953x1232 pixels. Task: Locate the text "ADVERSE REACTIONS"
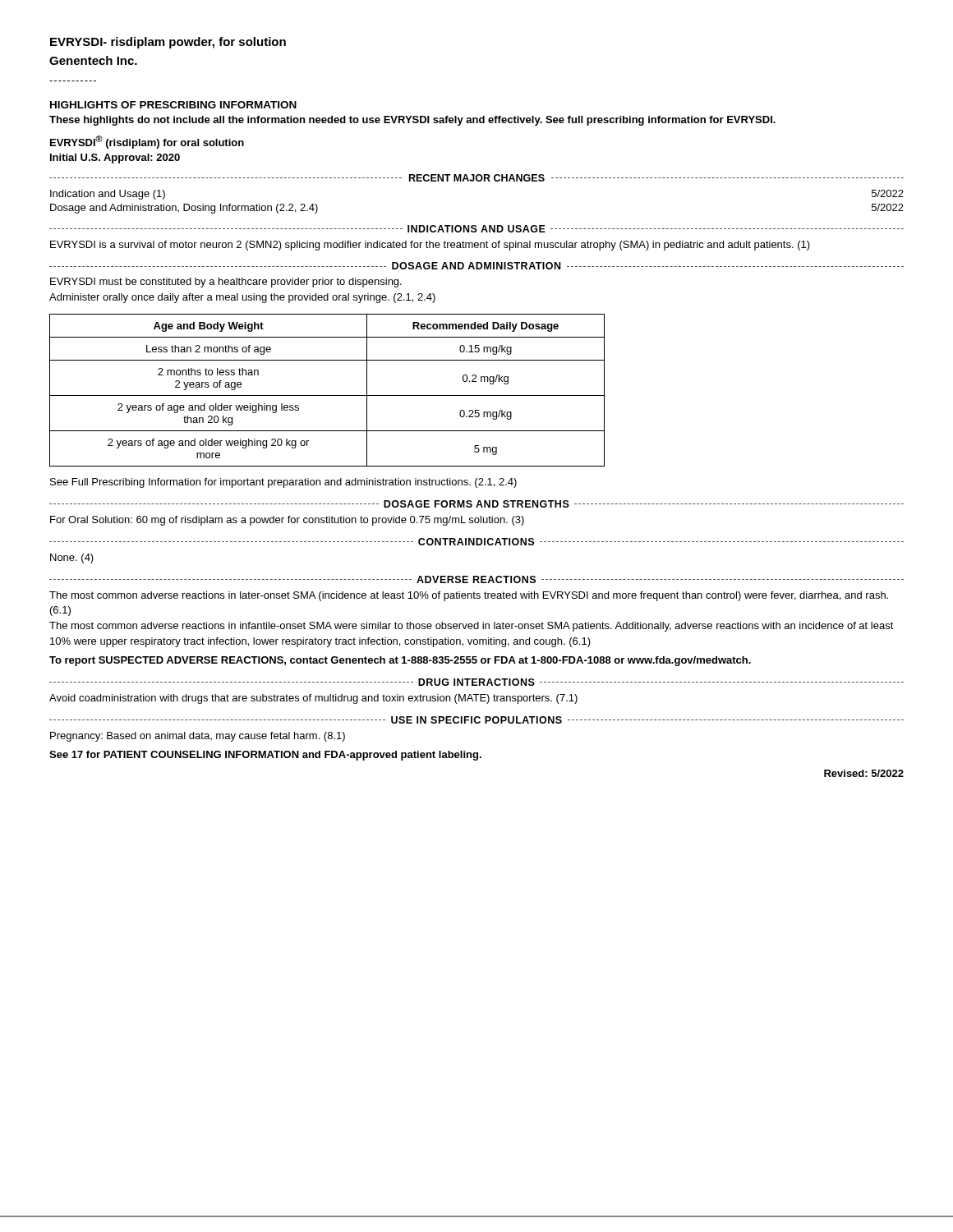click(x=476, y=580)
